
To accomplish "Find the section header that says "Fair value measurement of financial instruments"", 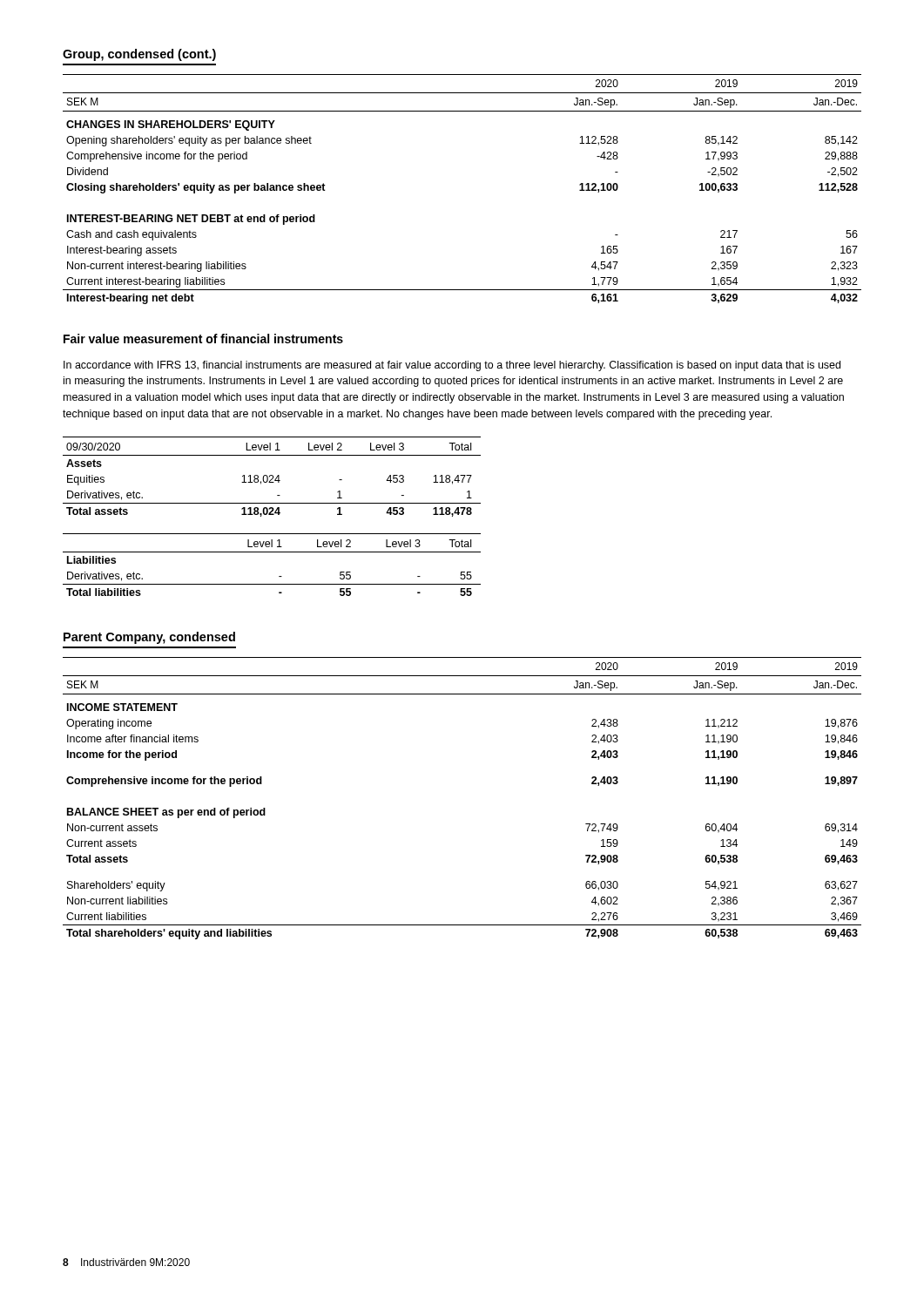I will tap(203, 339).
